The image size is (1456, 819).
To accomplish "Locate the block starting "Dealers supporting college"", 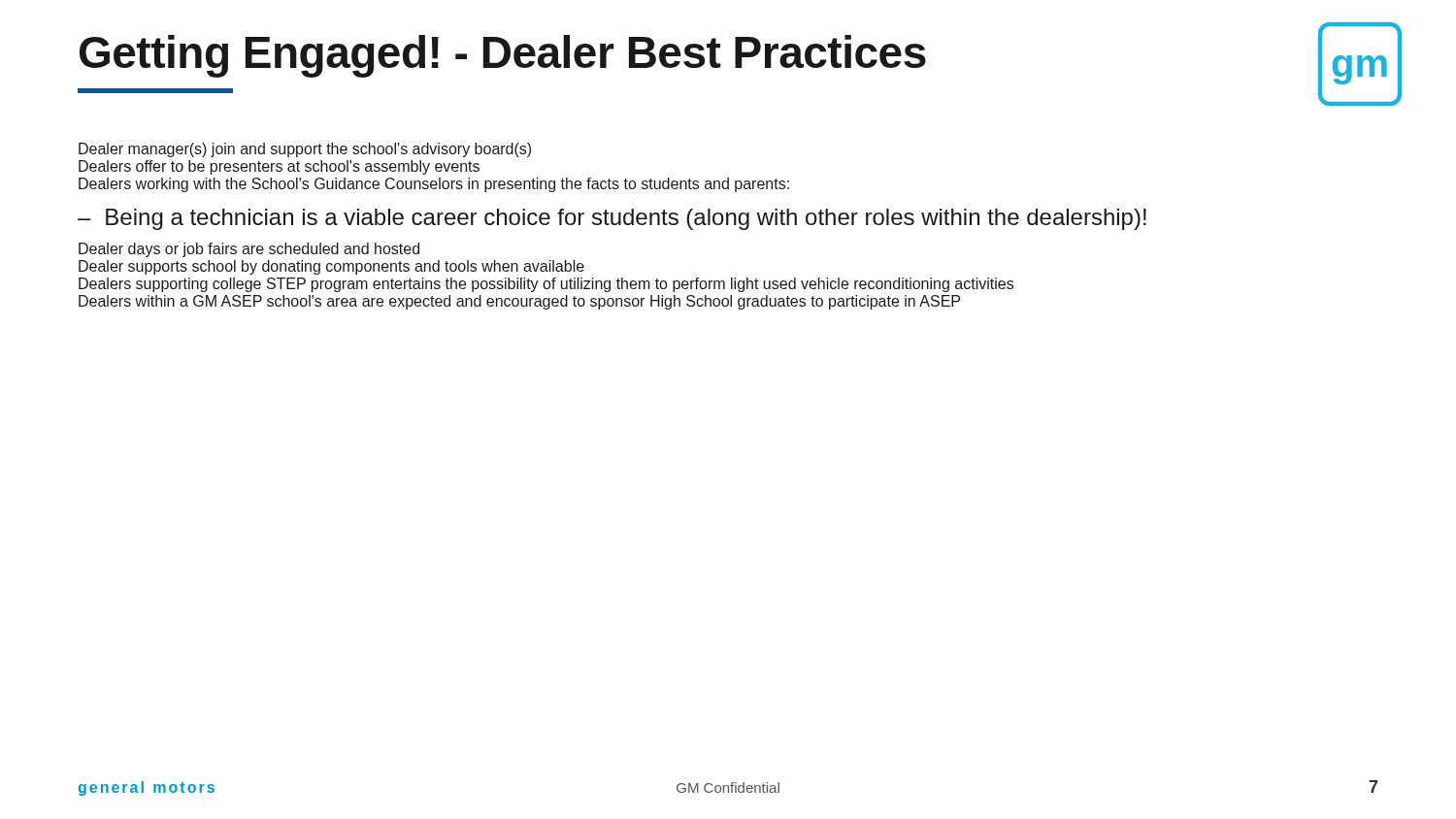I will 728,284.
